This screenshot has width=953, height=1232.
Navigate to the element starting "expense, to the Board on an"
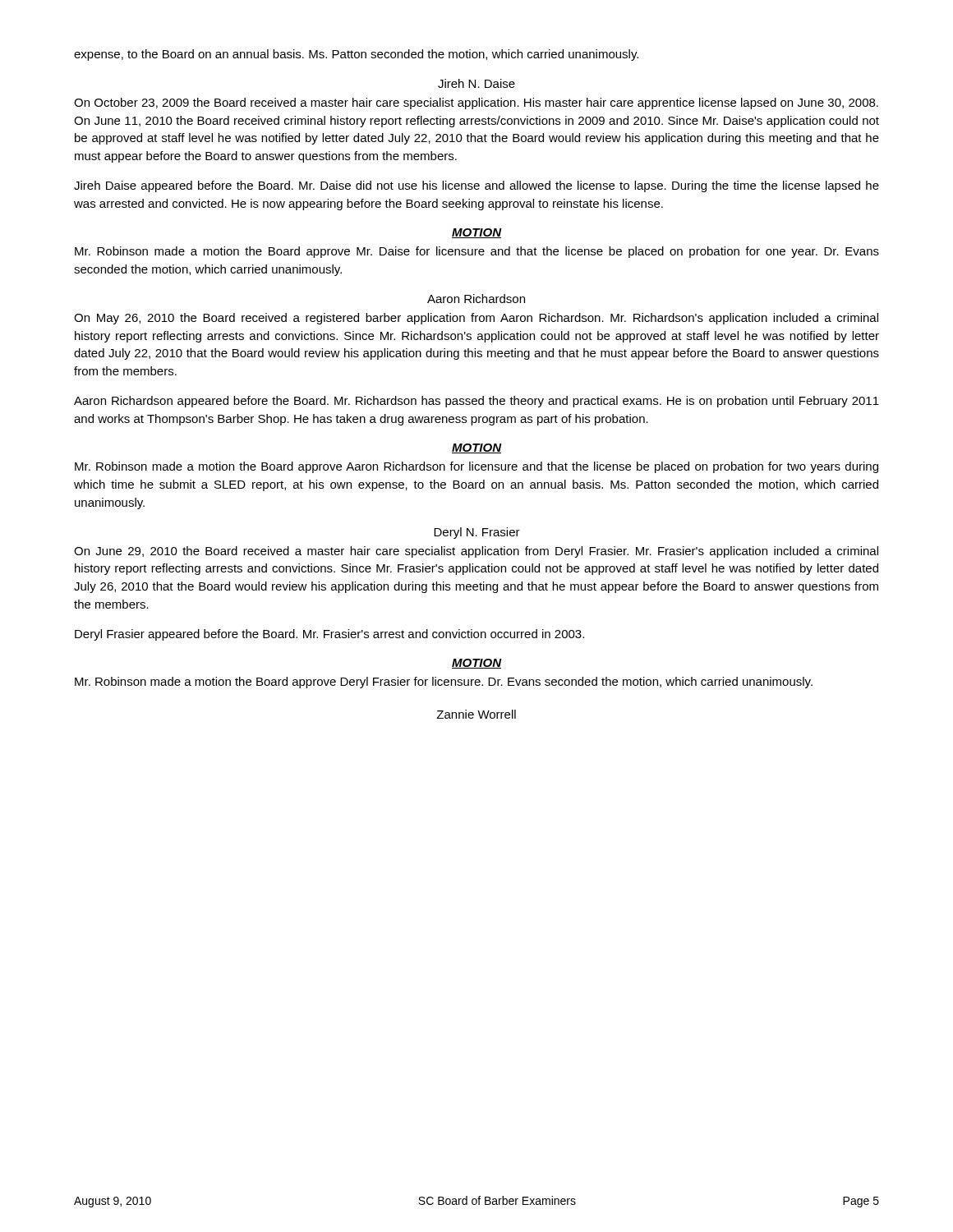(x=357, y=54)
